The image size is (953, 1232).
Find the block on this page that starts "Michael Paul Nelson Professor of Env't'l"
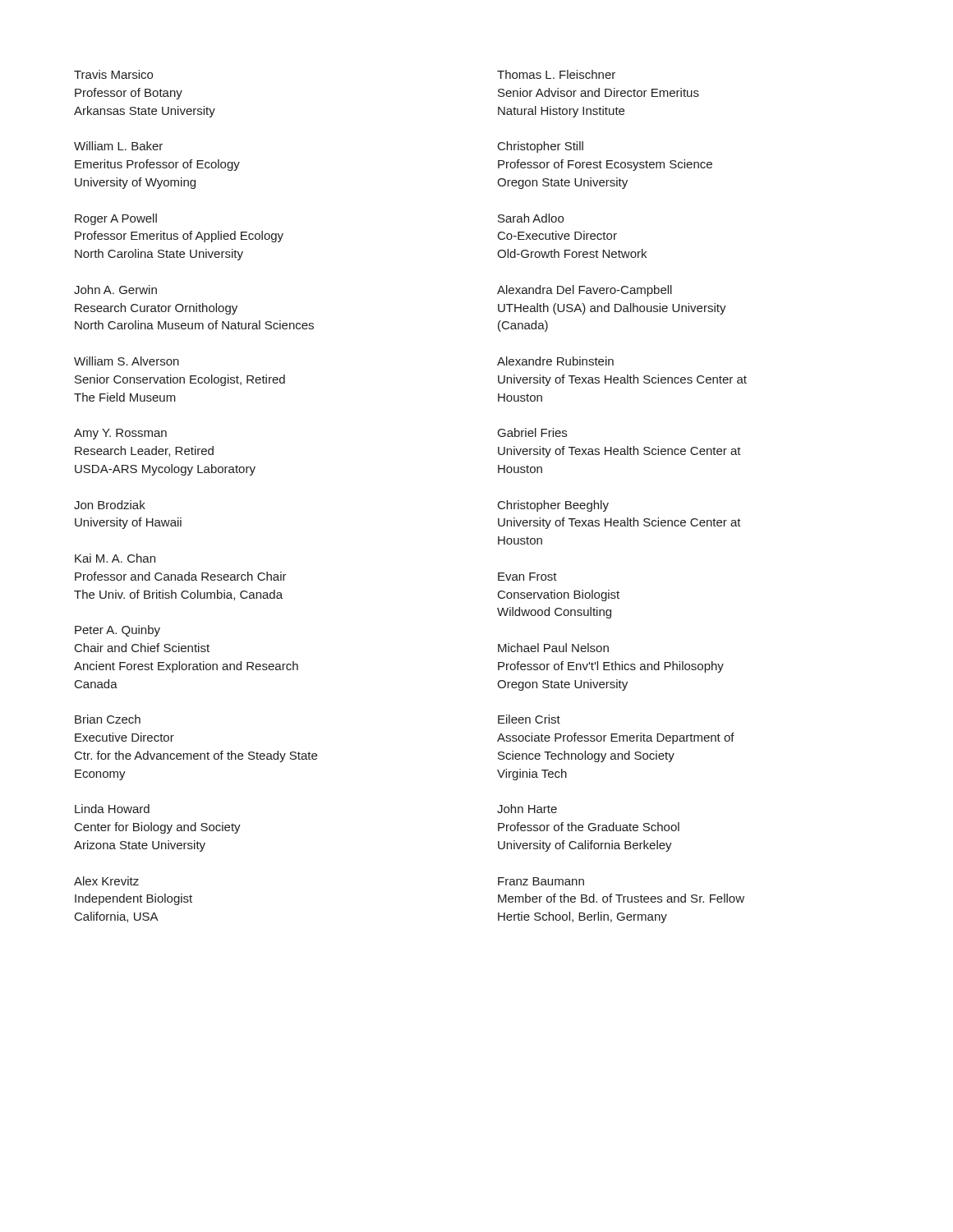click(688, 666)
